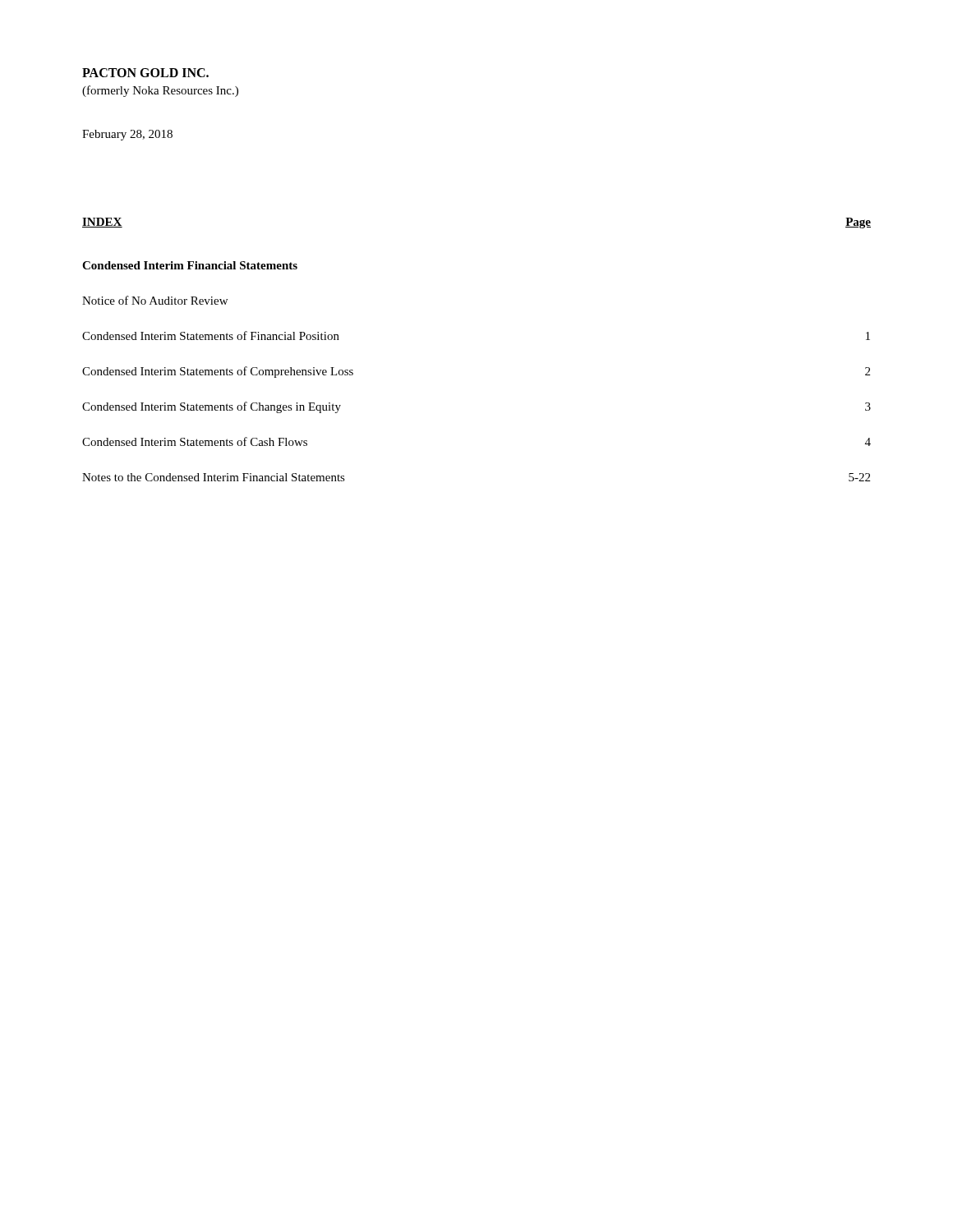Screen dimensions: 1232x953
Task: Find the passage starting "Condensed Interim Statements of Comprehensive Loss"
Action: pos(226,372)
